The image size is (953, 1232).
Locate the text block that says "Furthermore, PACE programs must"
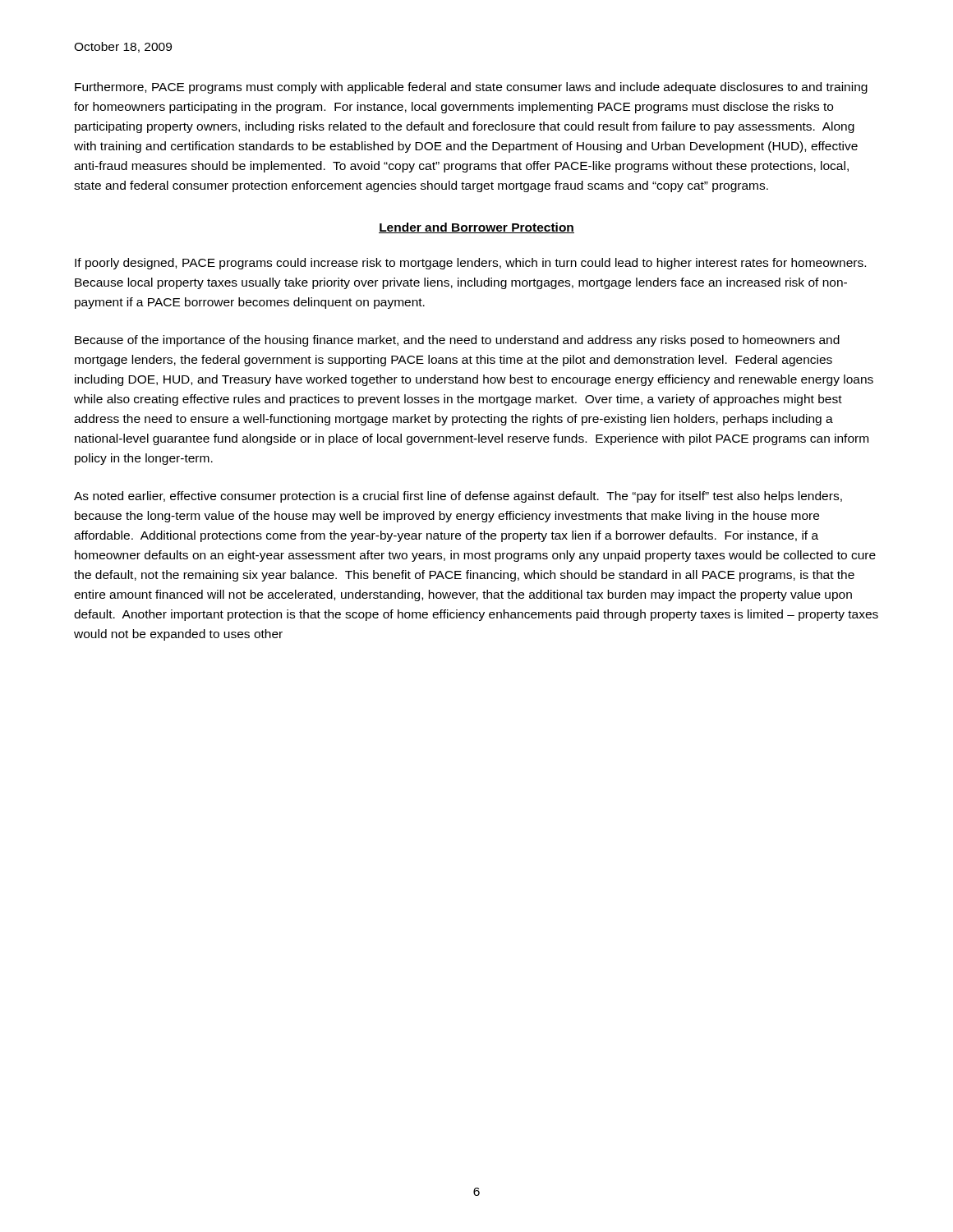coord(471,136)
